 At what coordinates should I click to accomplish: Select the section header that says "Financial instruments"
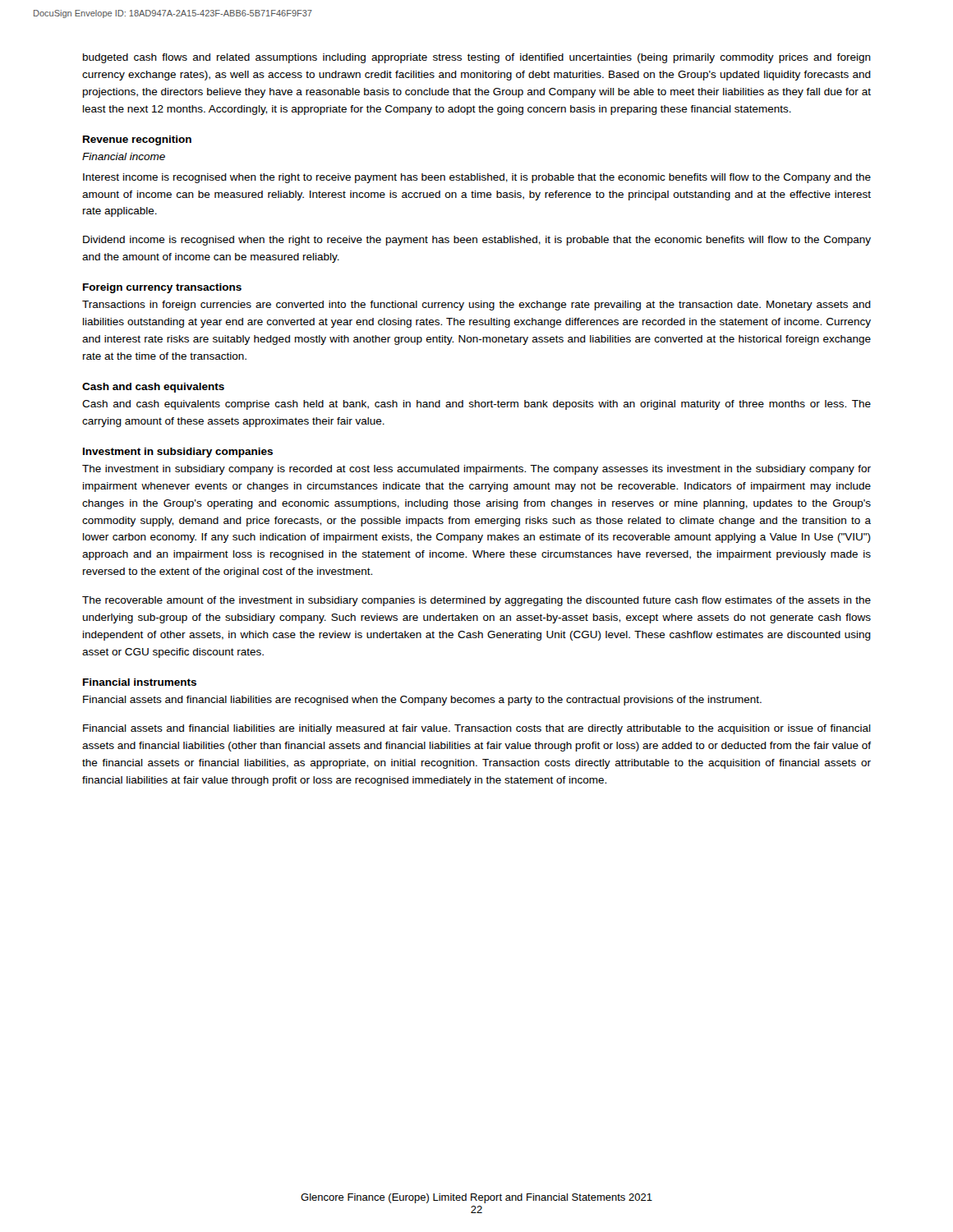tap(139, 682)
